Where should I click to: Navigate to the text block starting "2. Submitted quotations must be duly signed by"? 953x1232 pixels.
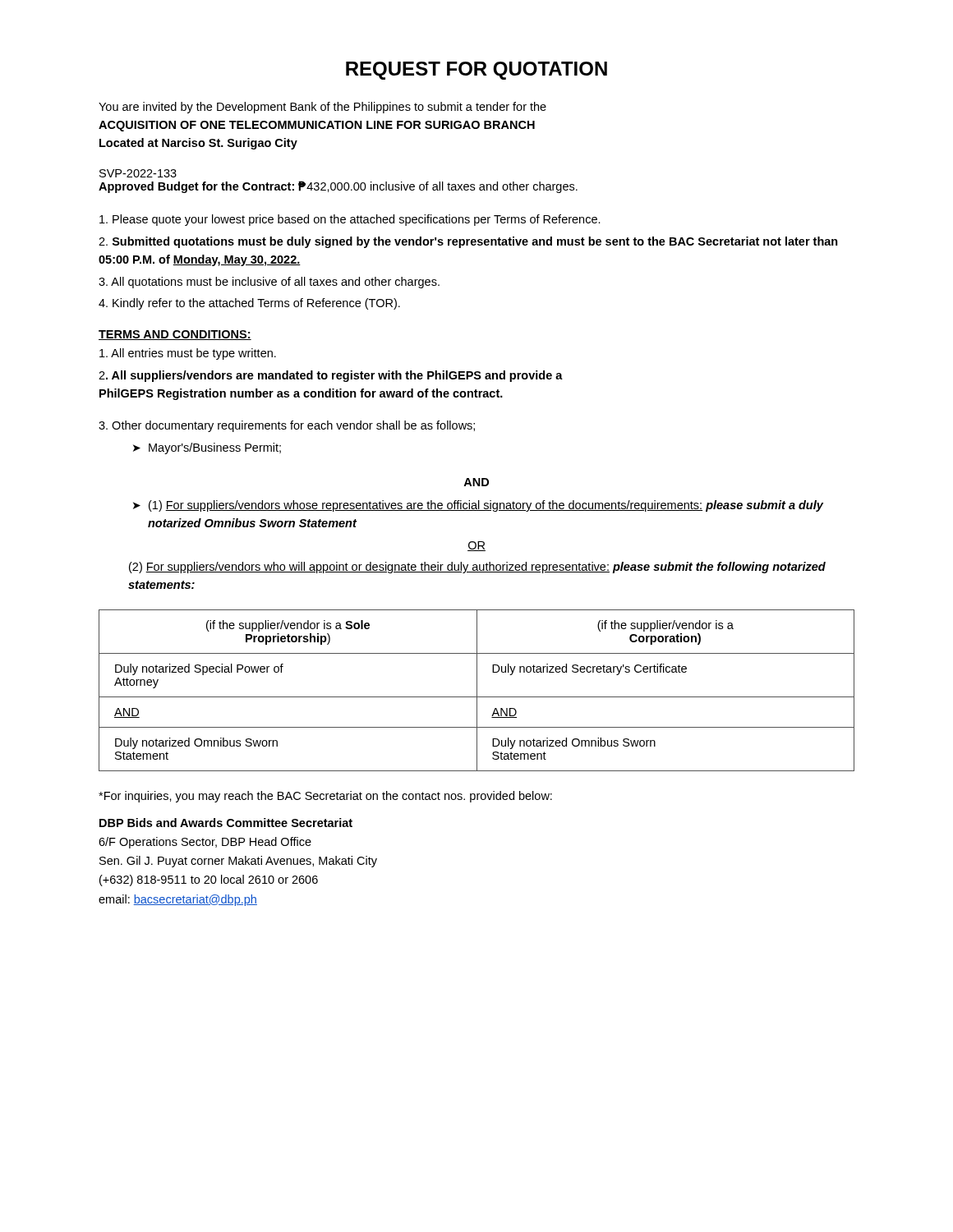click(468, 250)
